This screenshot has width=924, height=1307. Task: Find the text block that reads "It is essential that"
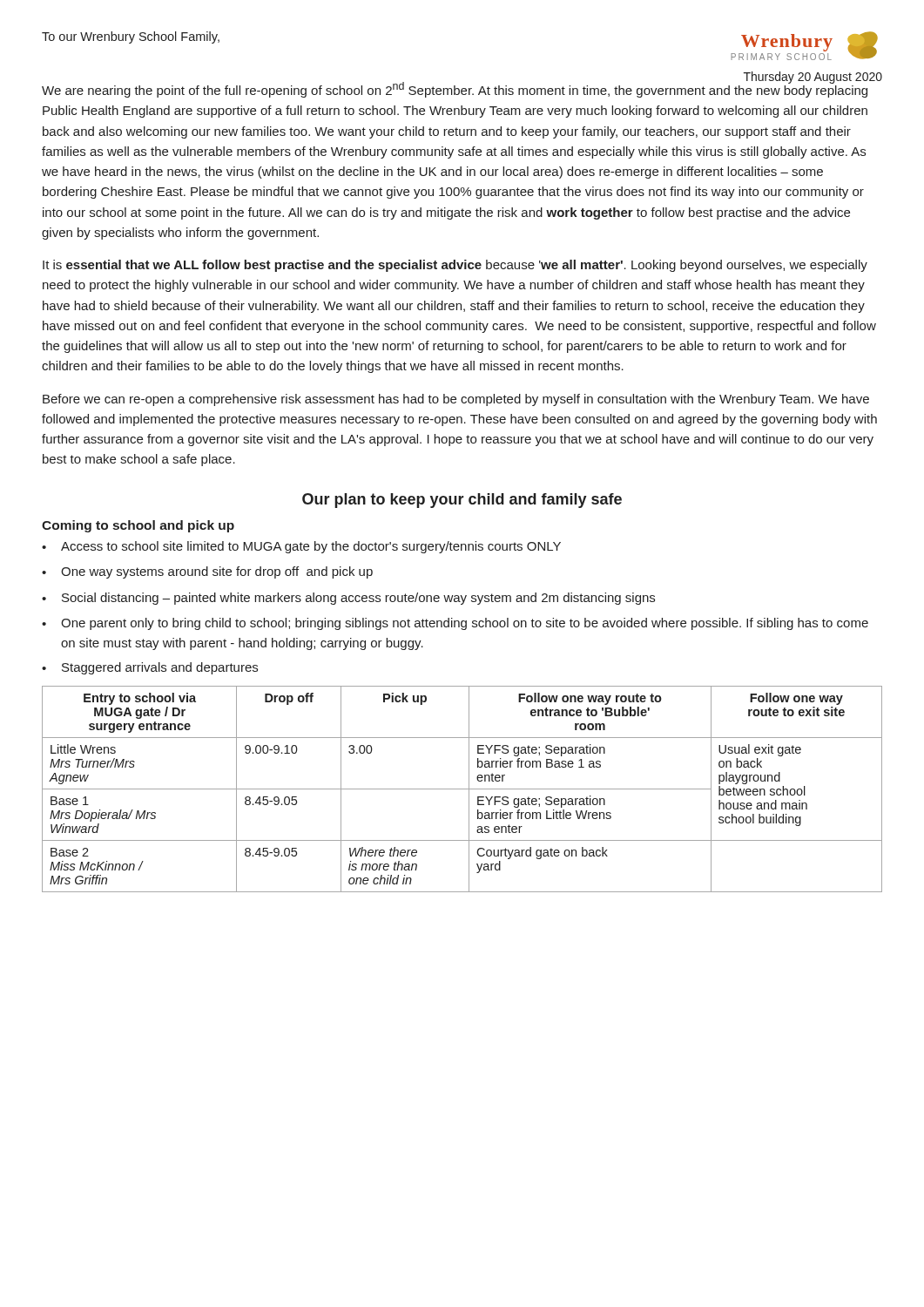click(x=459, y=315)
